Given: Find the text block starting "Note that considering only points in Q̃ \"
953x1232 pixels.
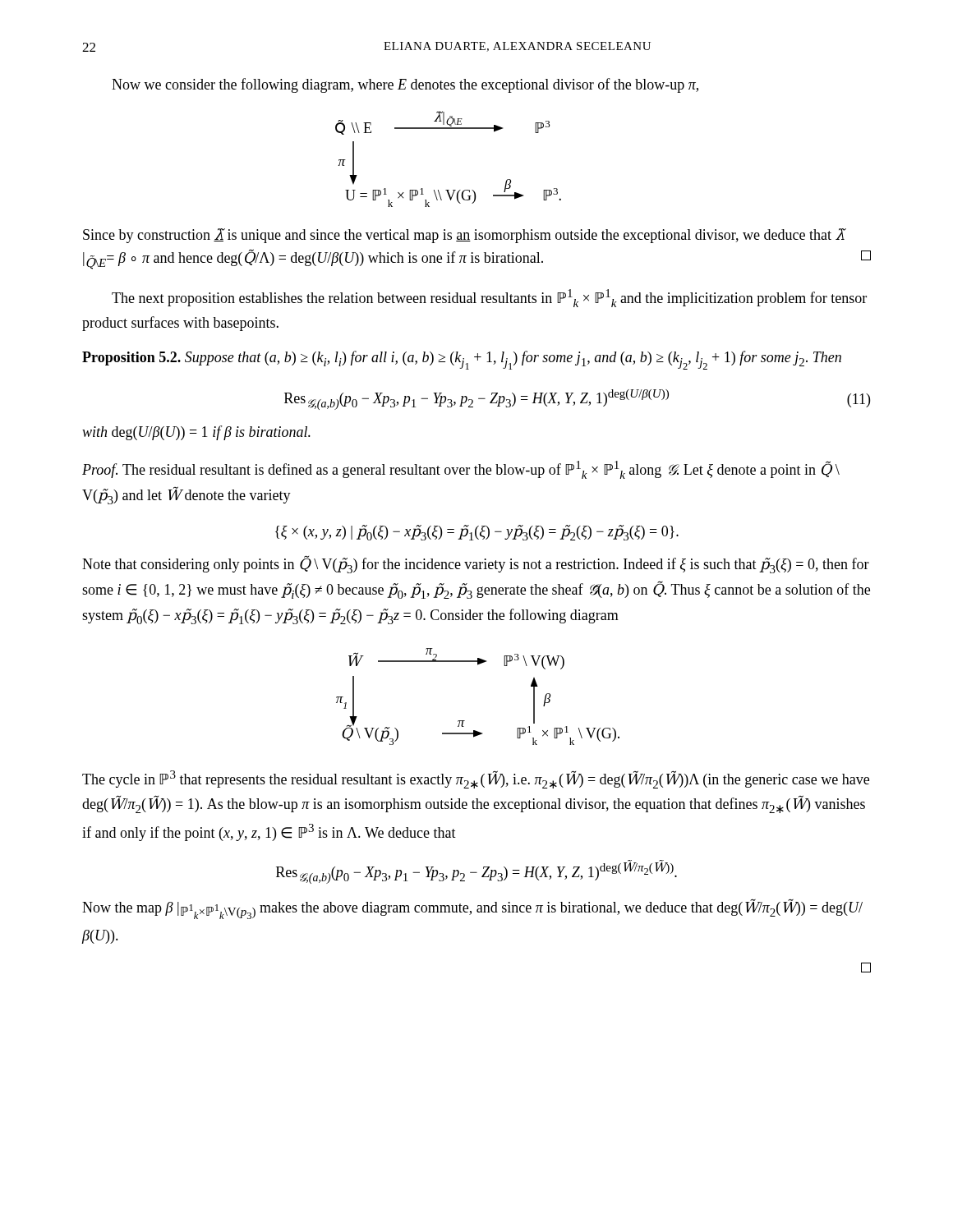Looking at the screenshot, I should [476, 592].
